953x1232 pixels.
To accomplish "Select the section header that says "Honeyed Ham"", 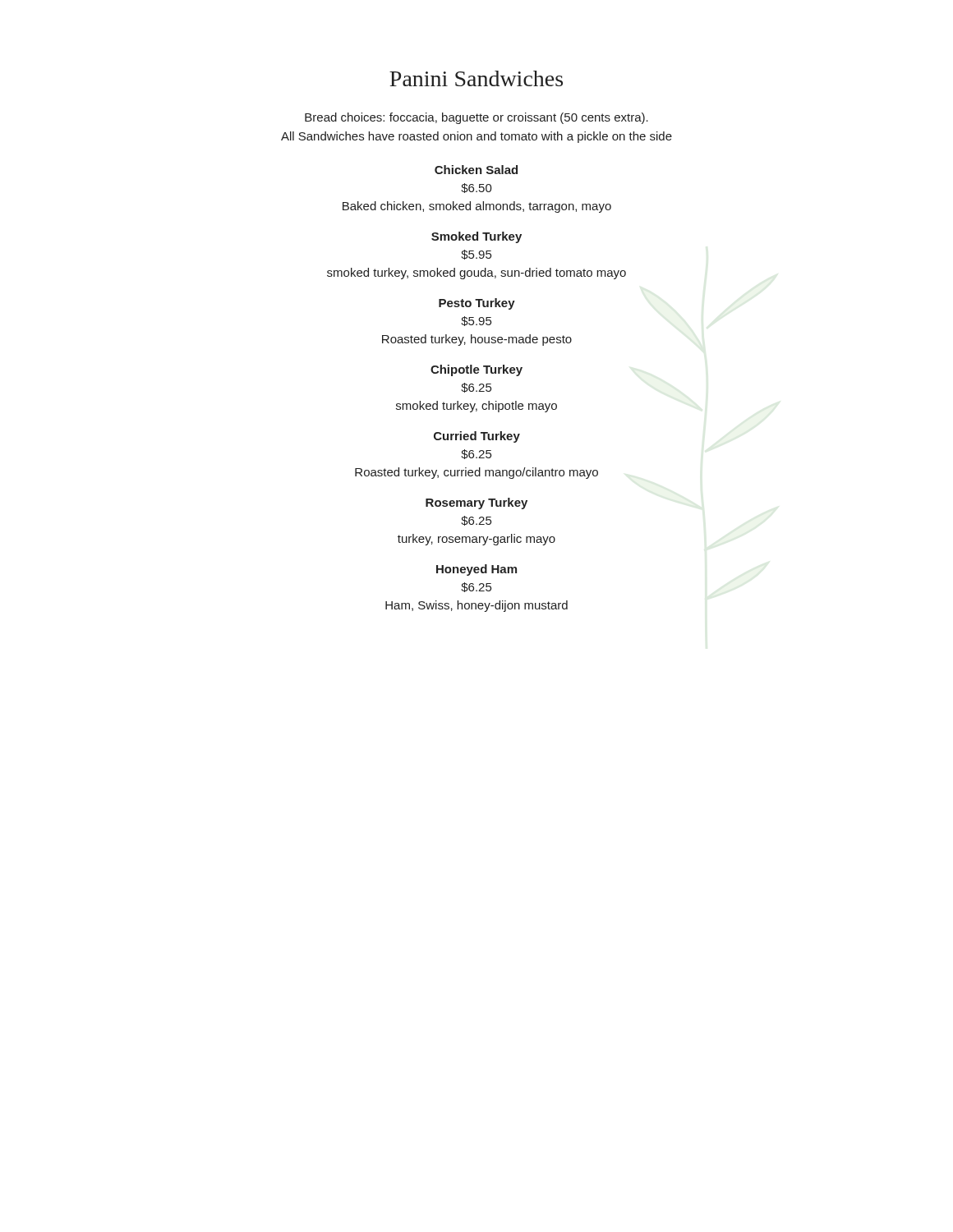I will click(476, 569).
